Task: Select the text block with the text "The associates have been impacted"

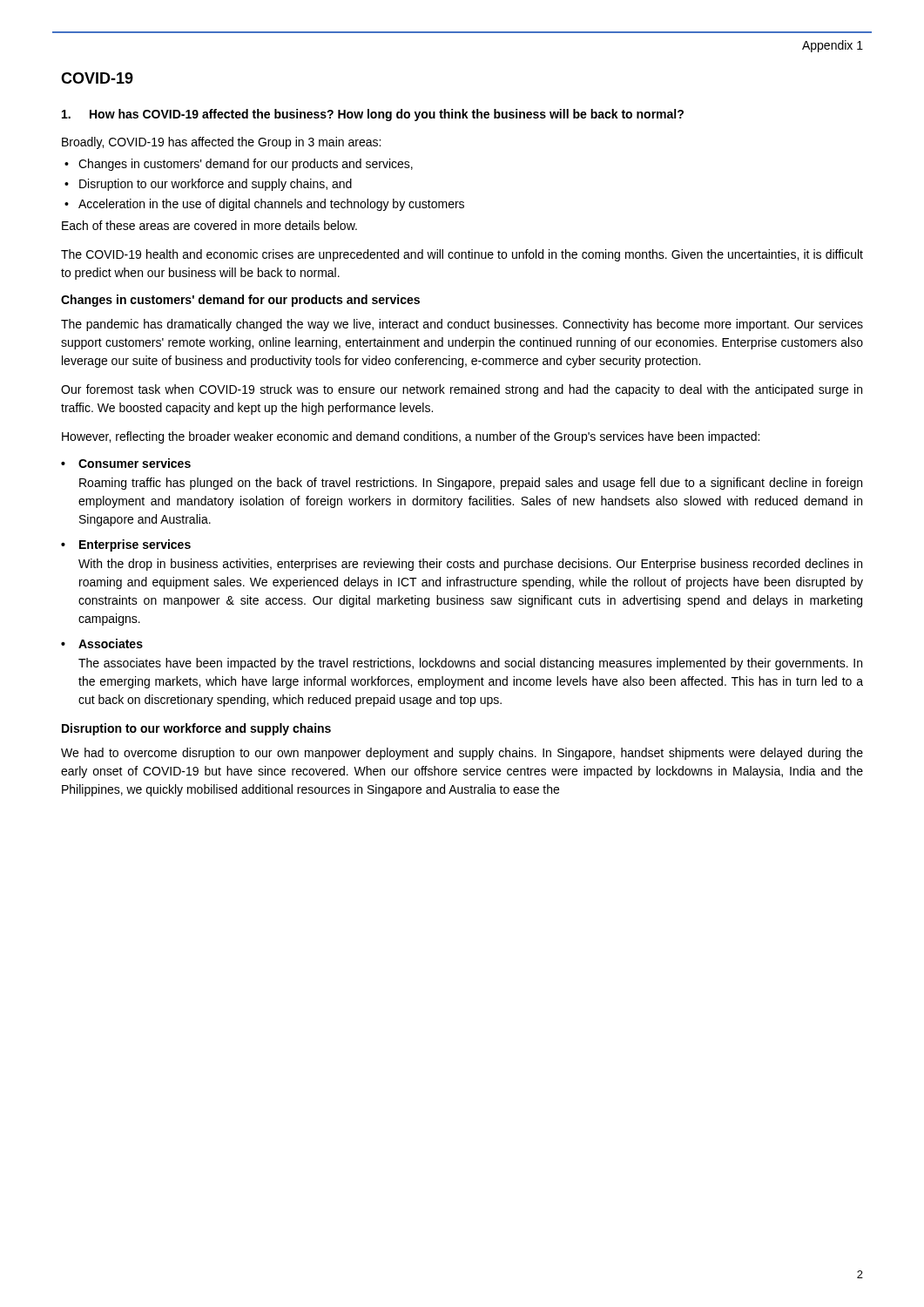Action: (471, 681)
